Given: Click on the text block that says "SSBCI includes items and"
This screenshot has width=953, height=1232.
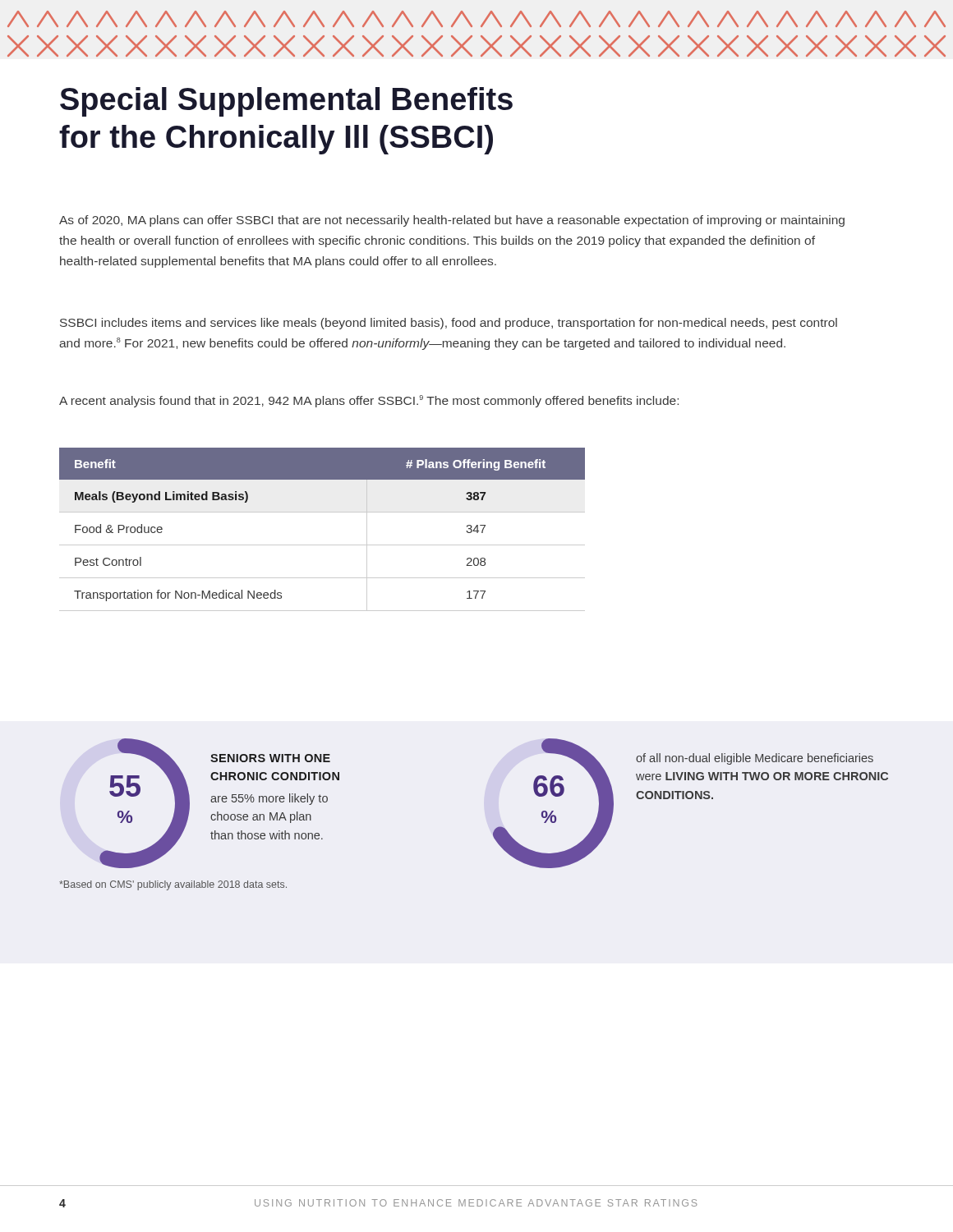Looking at the screenshot, I should click(x=448, y=333).
